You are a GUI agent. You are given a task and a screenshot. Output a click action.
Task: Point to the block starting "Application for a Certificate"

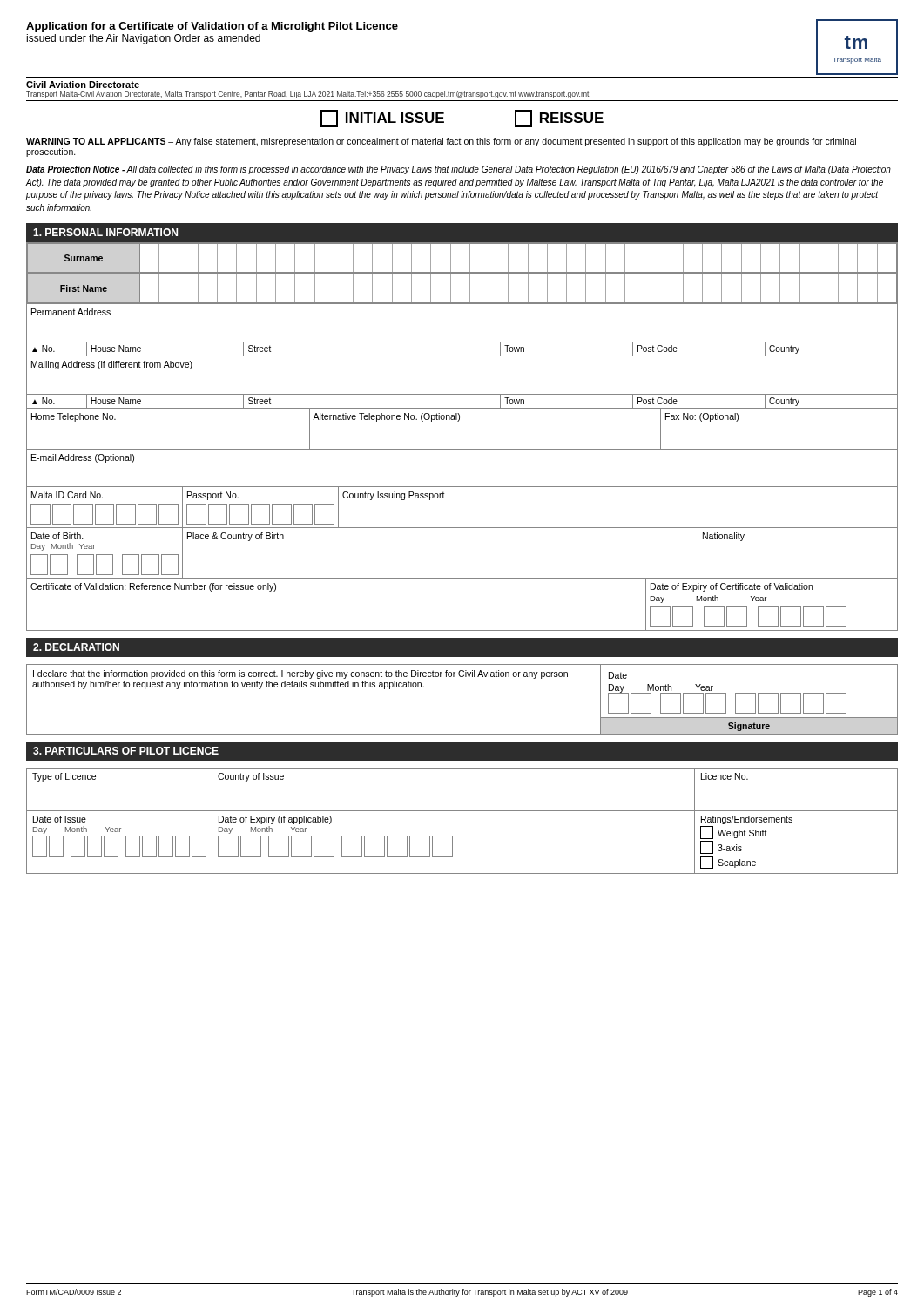click(462, 47)
